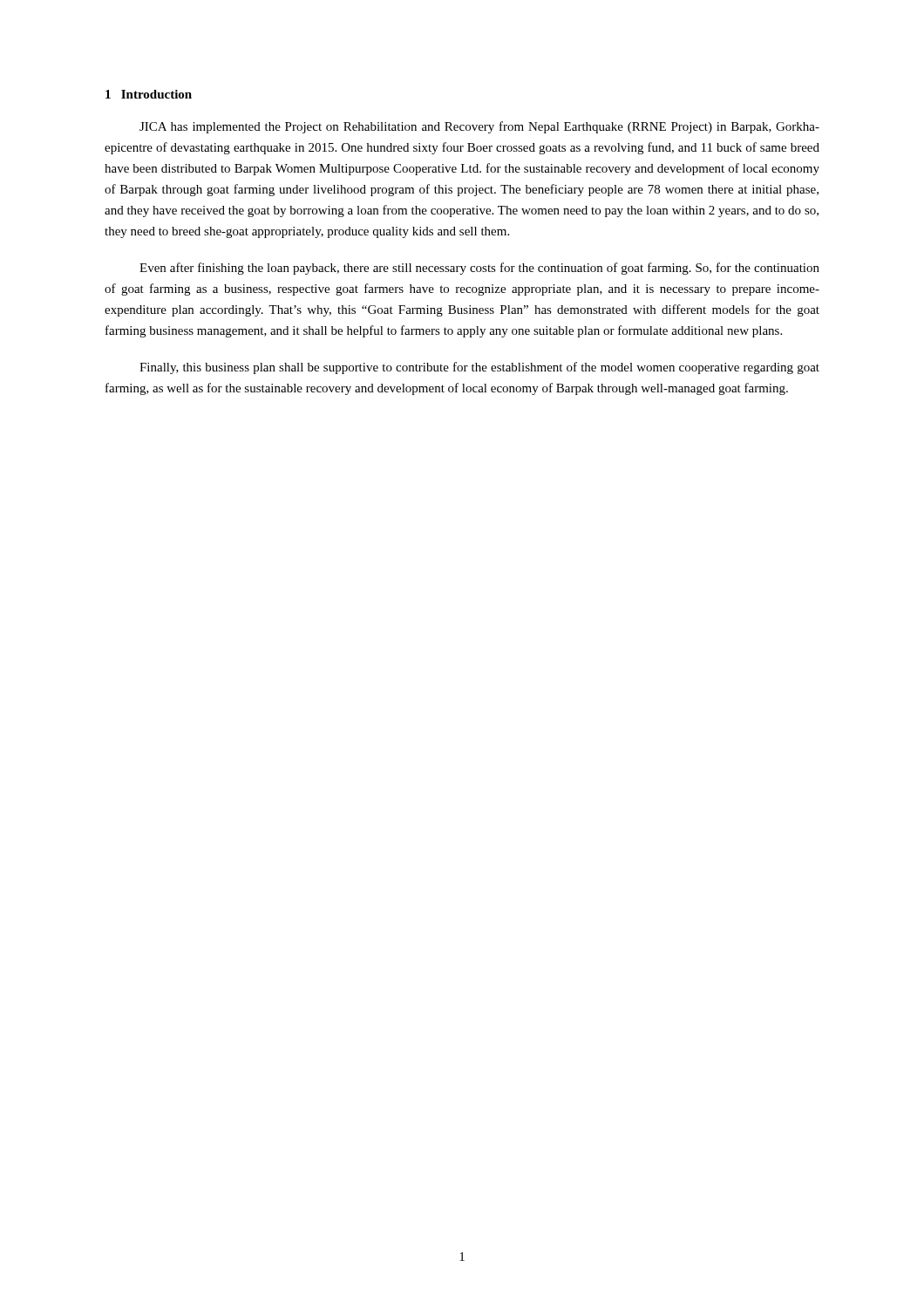Image resolution: width=924 pixels, height=1308 pixels.
Task: Navigate to the passage starting "Even after finishing"
Action: pyautogui.click(x=462, y=299)
